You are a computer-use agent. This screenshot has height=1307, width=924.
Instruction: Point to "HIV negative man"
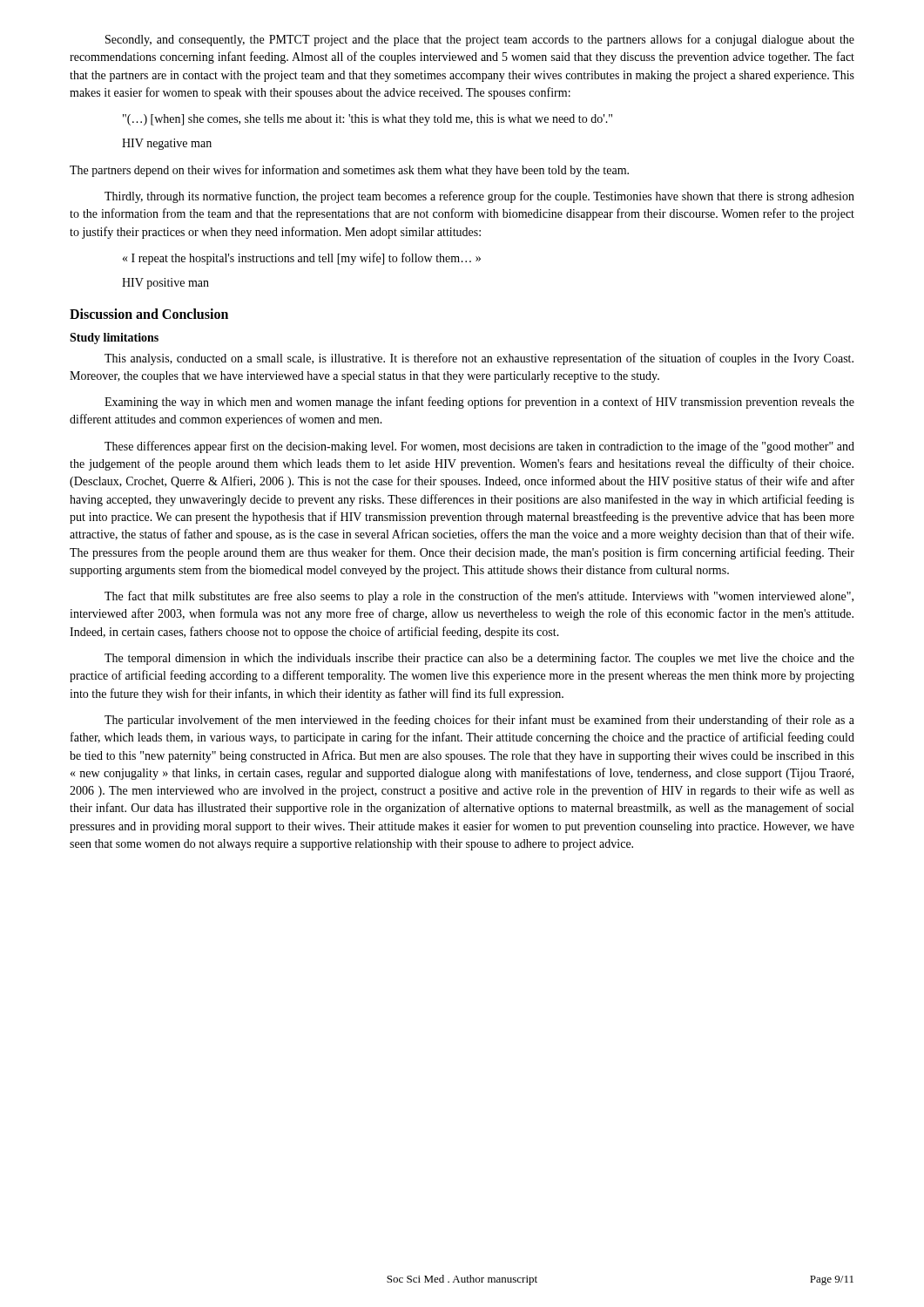pos(167,144)
